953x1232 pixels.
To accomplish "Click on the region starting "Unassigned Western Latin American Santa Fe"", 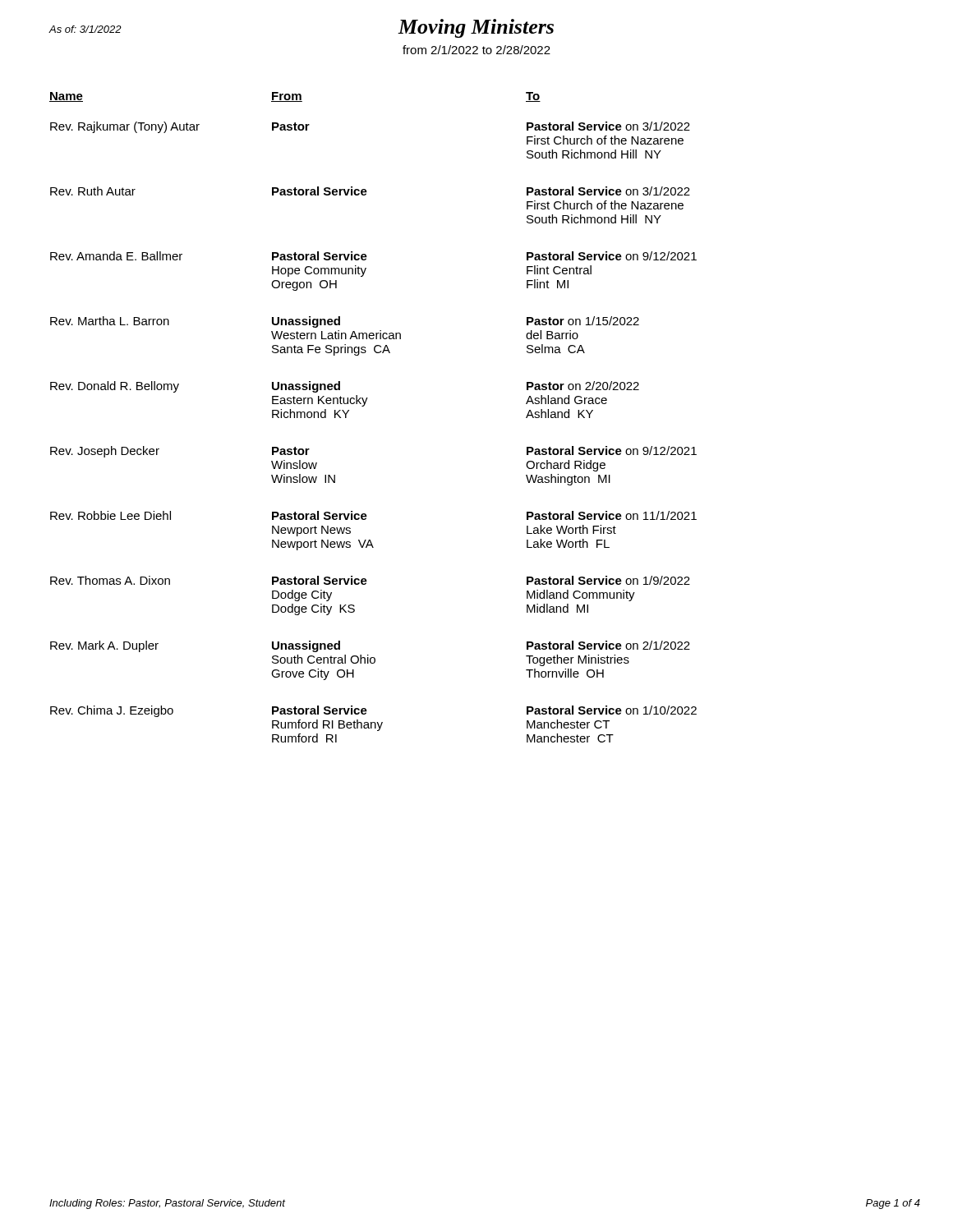I will point(336,335).
